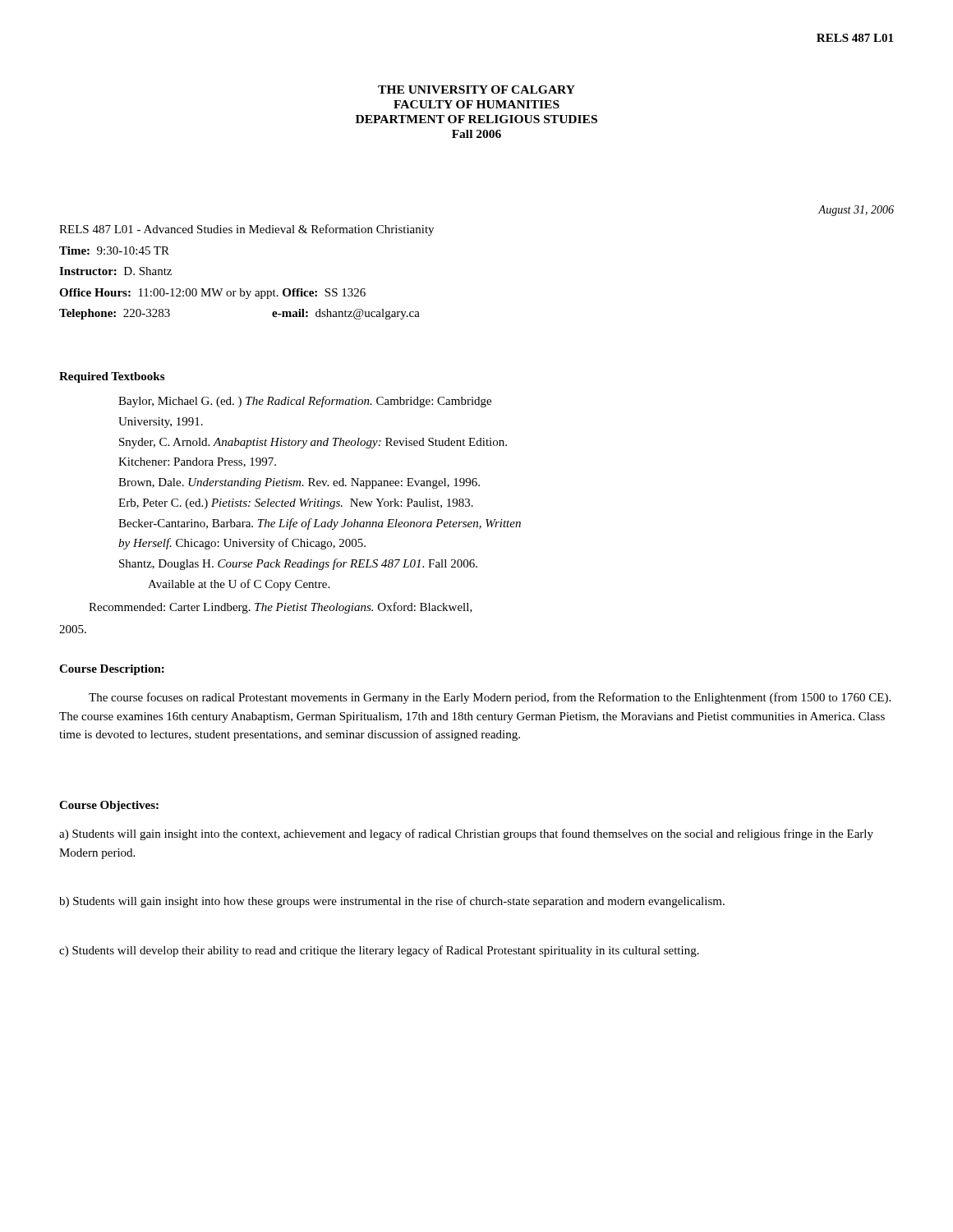The width and height of the screenshot is (953, 1232).
Task: Click the passage that begins "b) Students will"
Action: (476, 901)
